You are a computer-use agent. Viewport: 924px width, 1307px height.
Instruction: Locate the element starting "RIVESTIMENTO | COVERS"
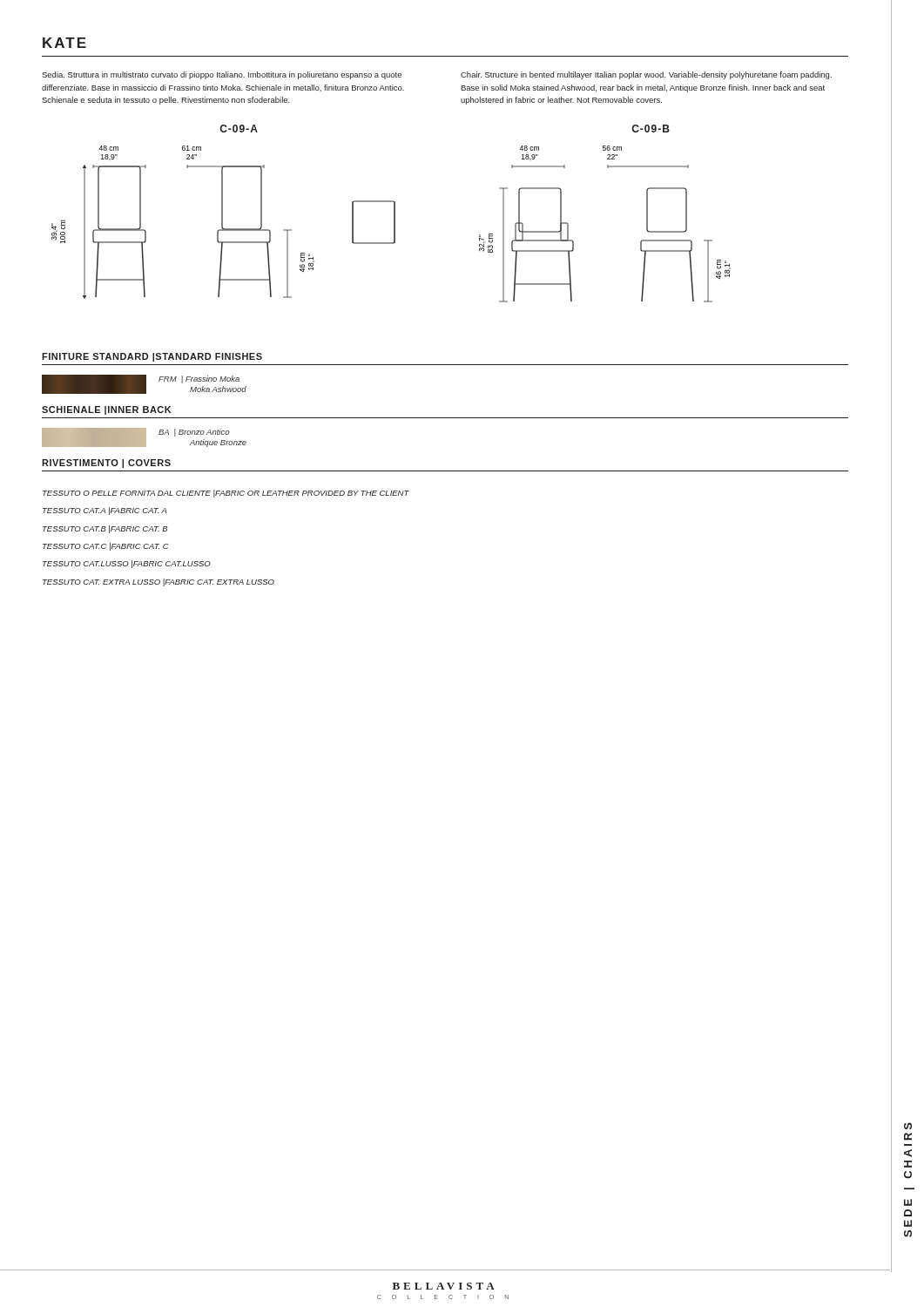coord(106,463)
